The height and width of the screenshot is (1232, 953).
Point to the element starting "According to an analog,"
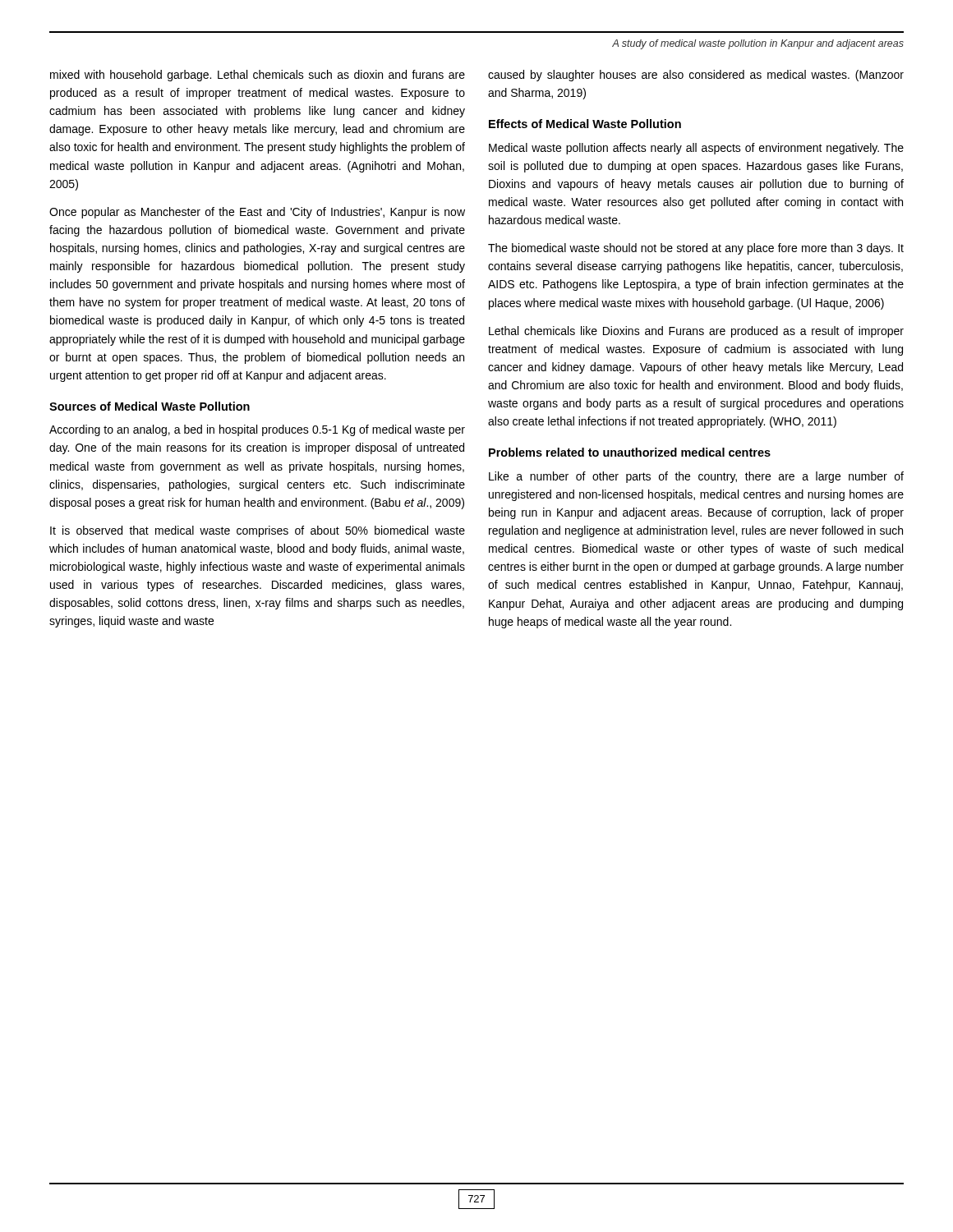point(257,466)
